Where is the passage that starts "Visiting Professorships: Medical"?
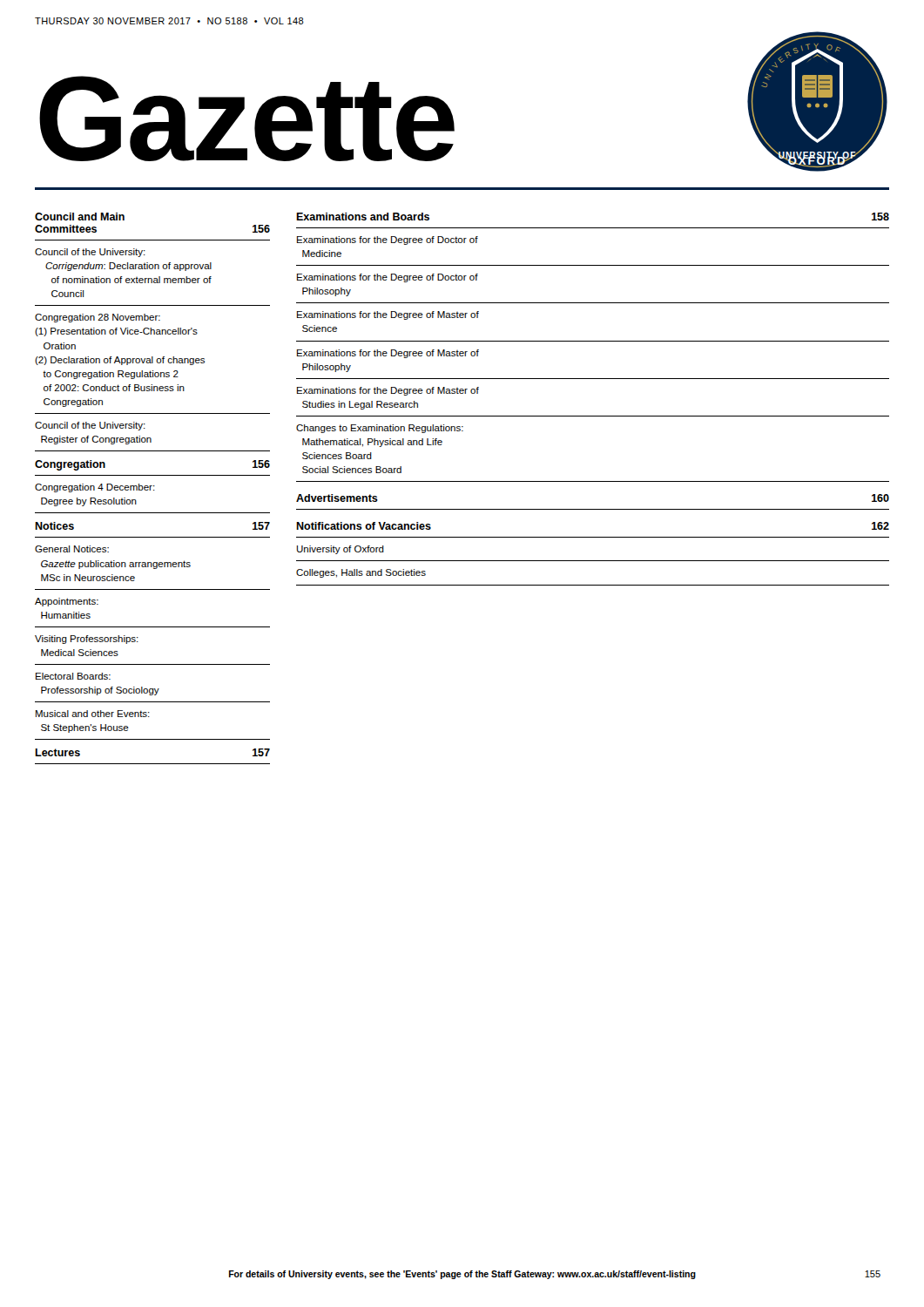 [87, 646]
